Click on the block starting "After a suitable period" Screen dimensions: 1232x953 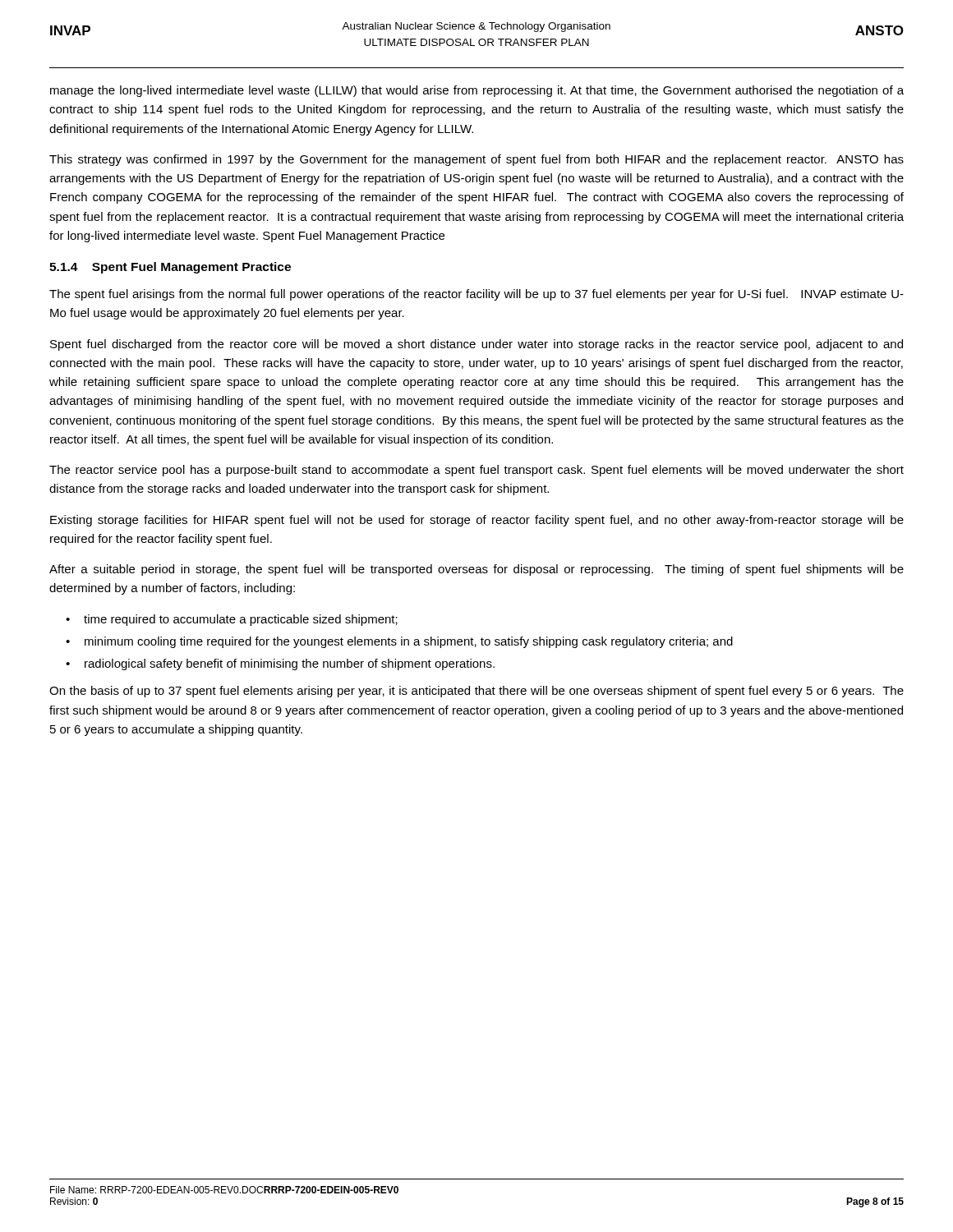[476, 578]
